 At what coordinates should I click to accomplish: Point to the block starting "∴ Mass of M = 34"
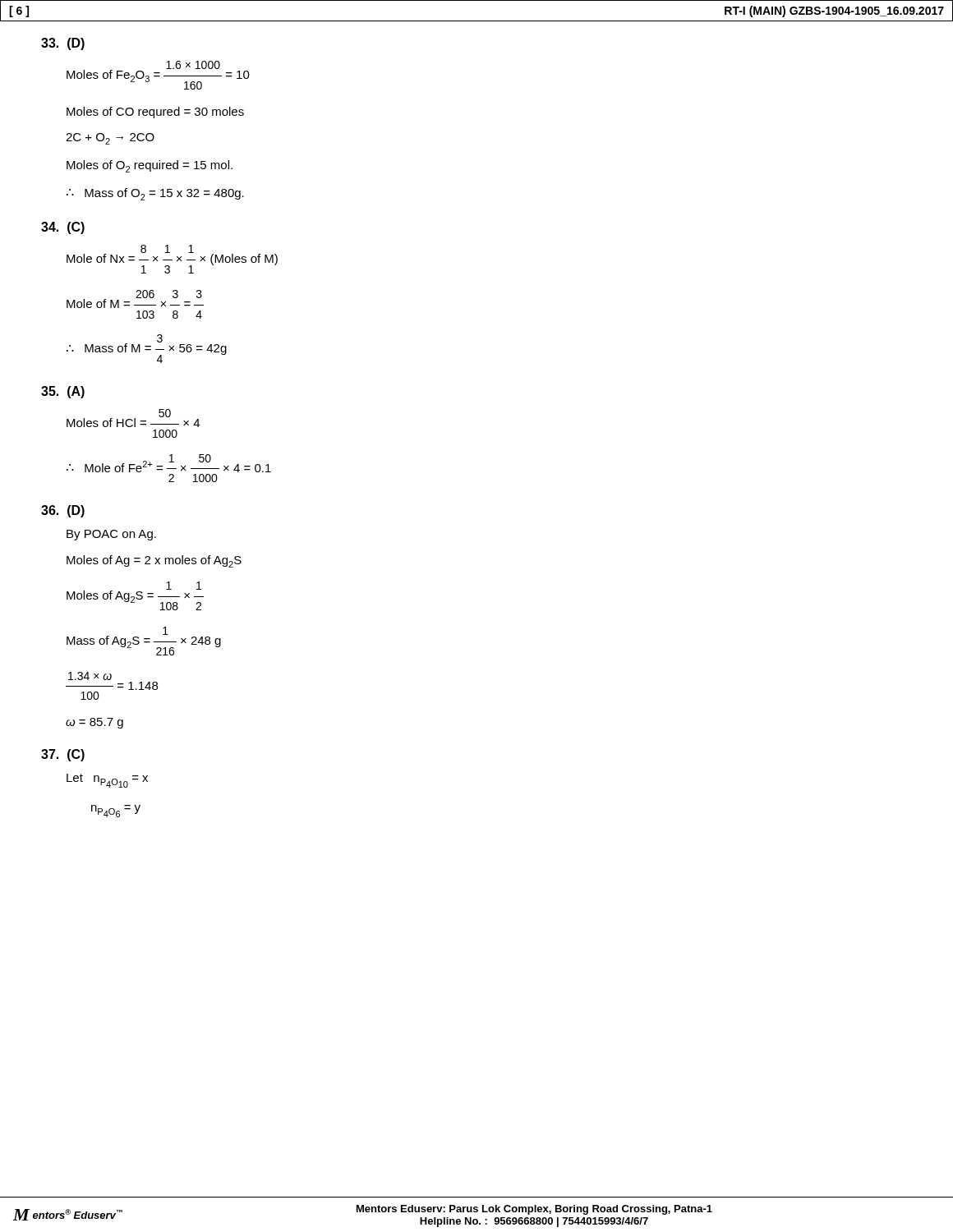click(x=146, y=350)
